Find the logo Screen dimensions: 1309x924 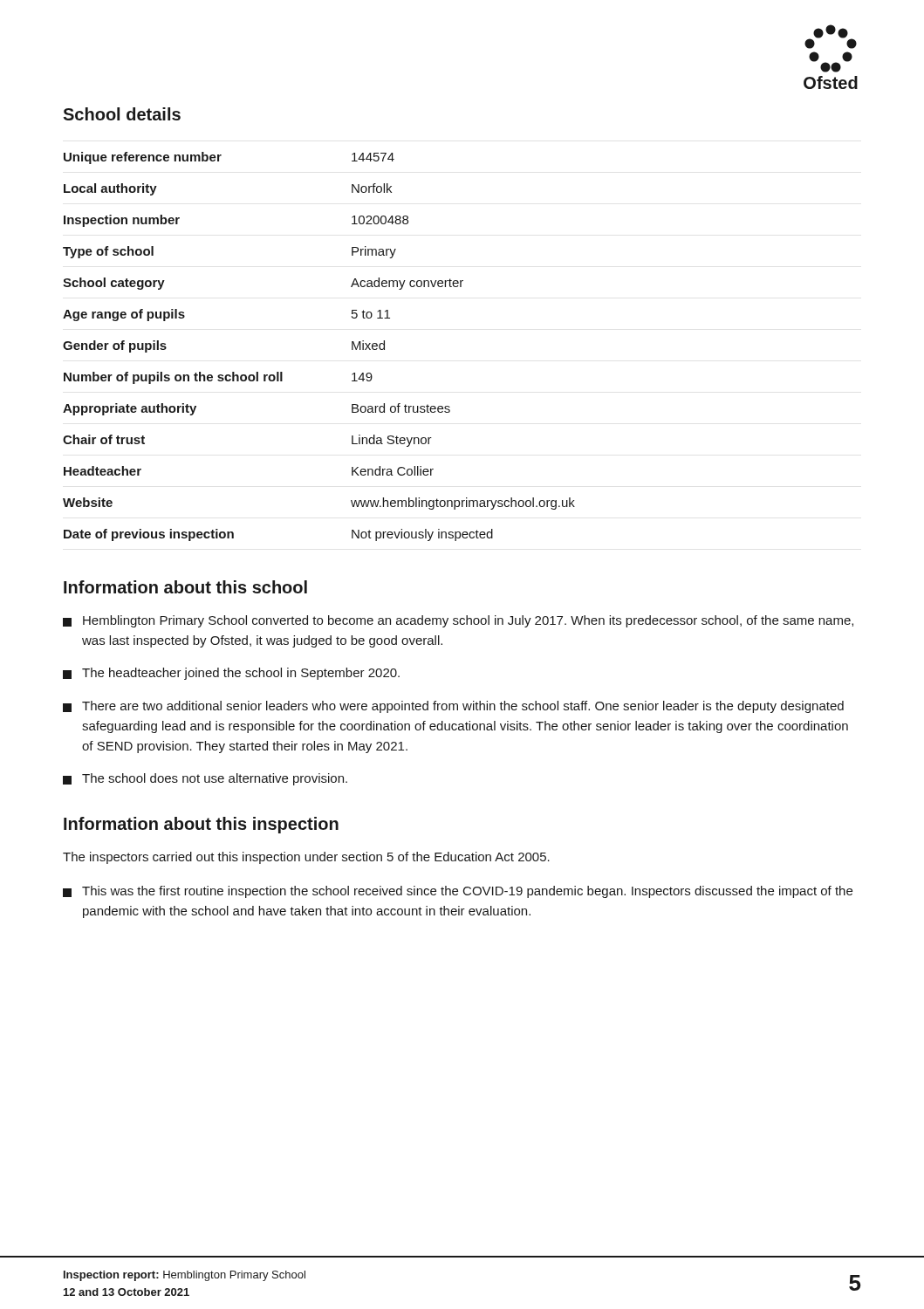[831, 60]
